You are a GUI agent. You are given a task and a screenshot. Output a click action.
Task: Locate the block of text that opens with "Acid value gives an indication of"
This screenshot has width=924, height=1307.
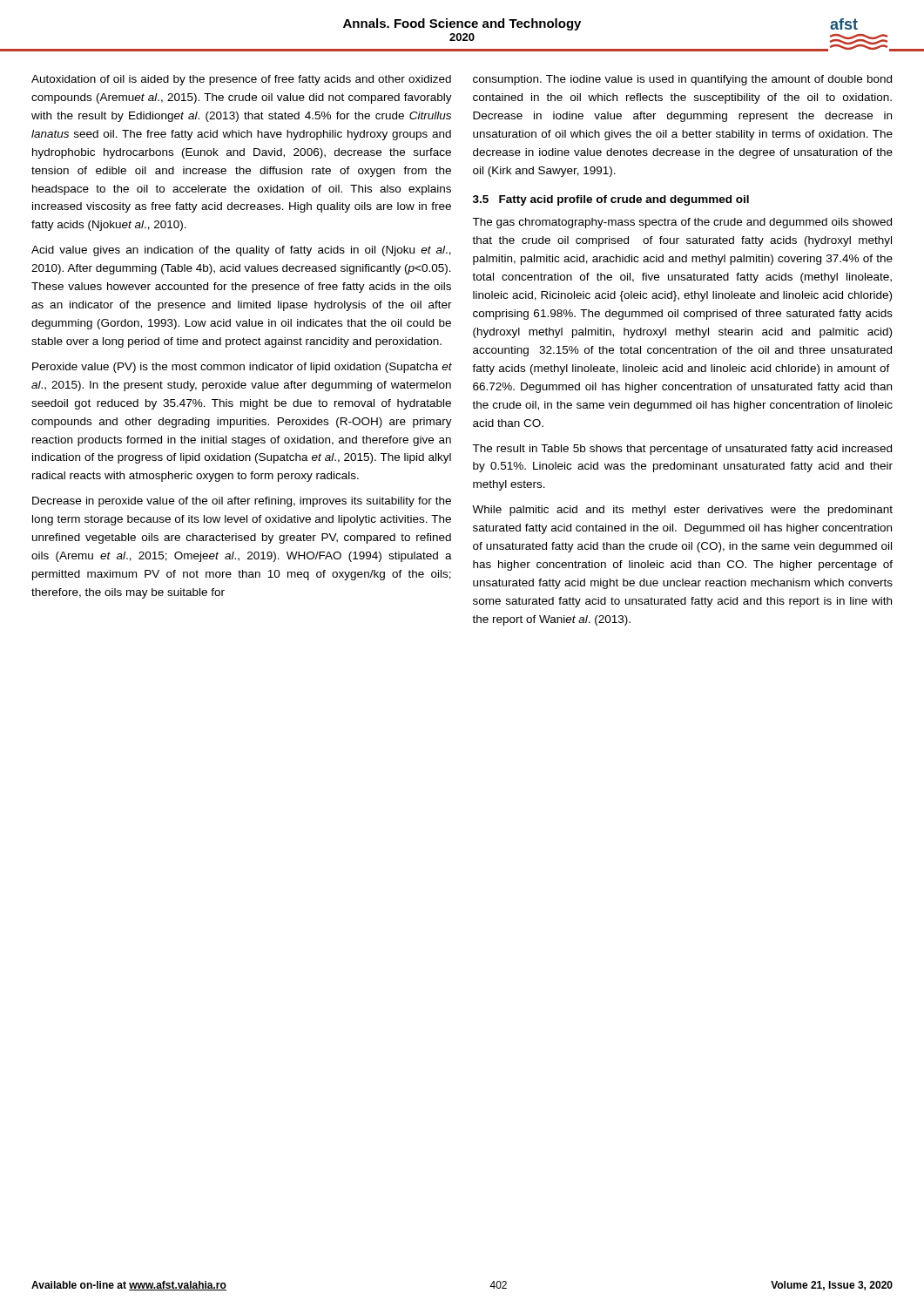click(241, 296)
